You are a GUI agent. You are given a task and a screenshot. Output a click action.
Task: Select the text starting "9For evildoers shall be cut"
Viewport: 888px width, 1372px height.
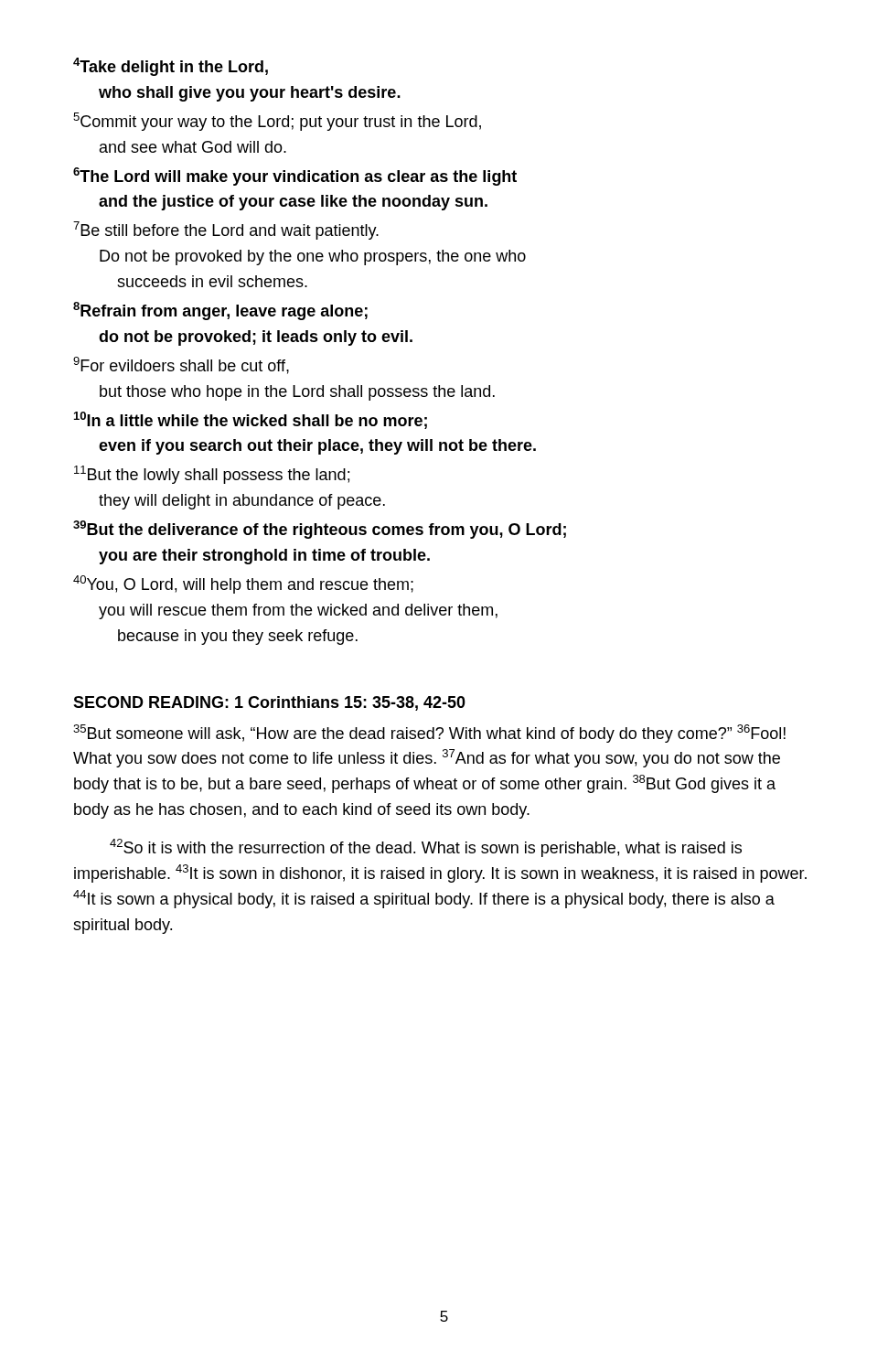pos(444,379)
